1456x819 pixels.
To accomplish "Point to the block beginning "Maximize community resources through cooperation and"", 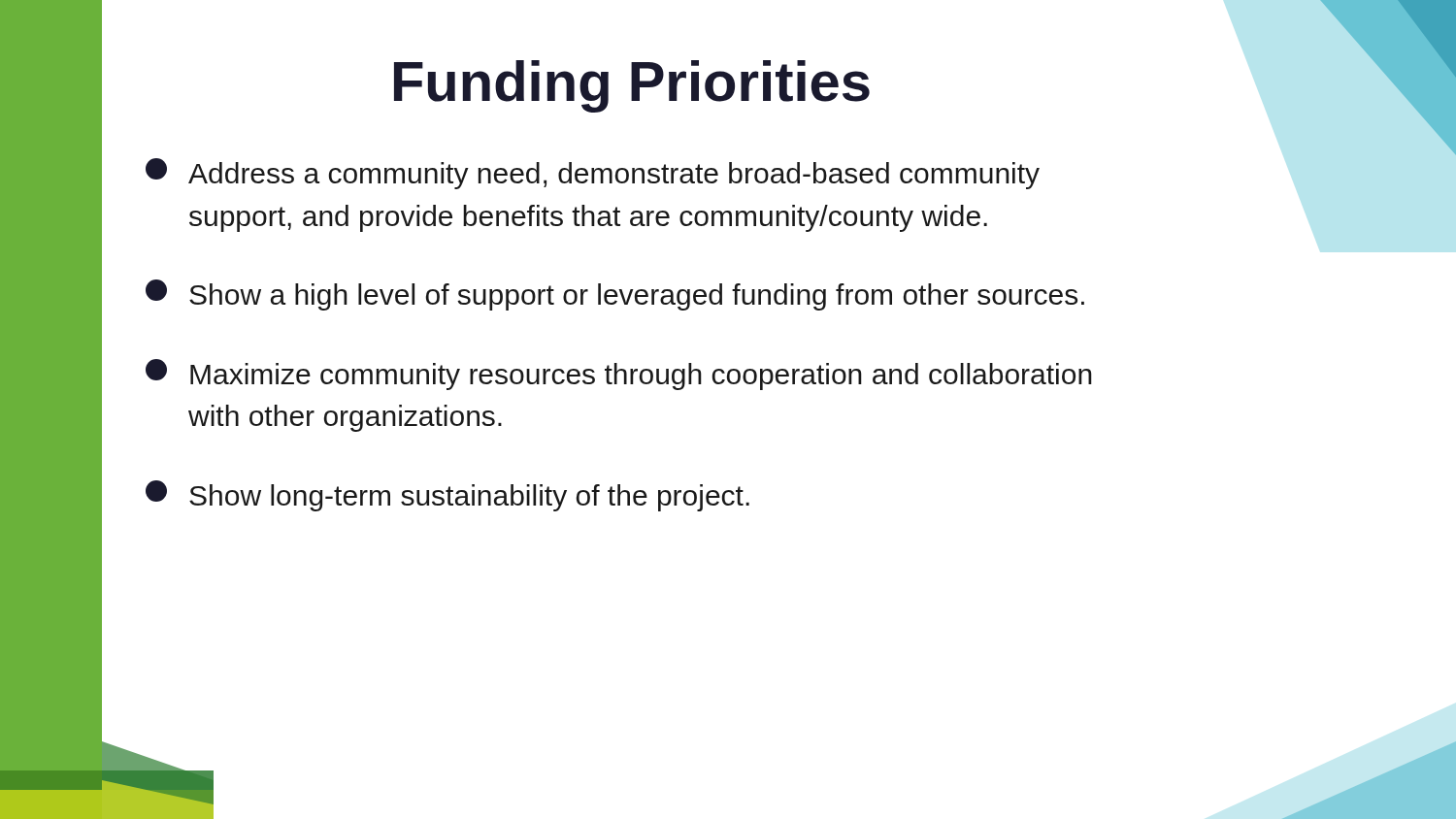I will pyautogui.click(x=619, y=395).
